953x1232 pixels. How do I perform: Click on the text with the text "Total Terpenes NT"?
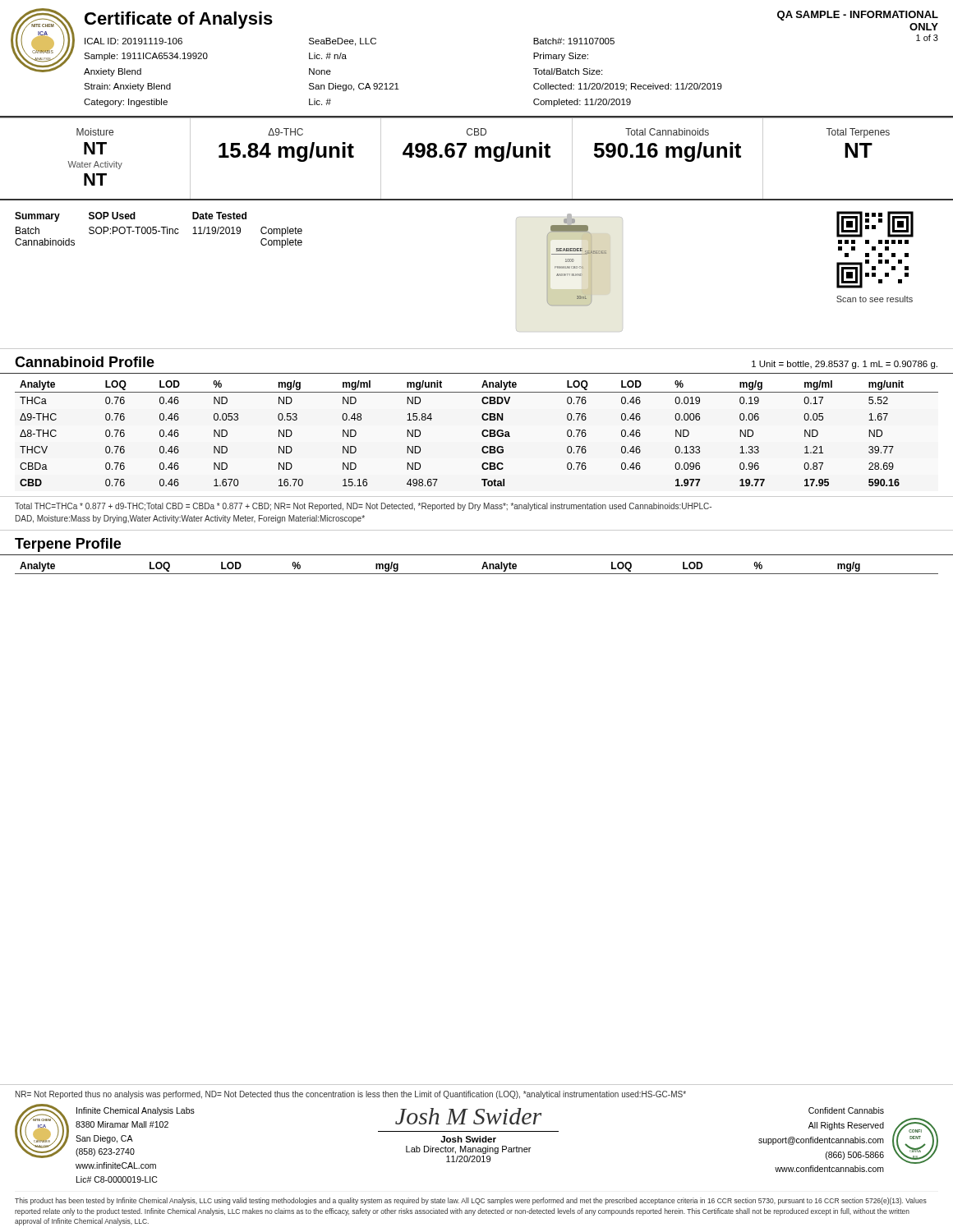pos(858,145)
